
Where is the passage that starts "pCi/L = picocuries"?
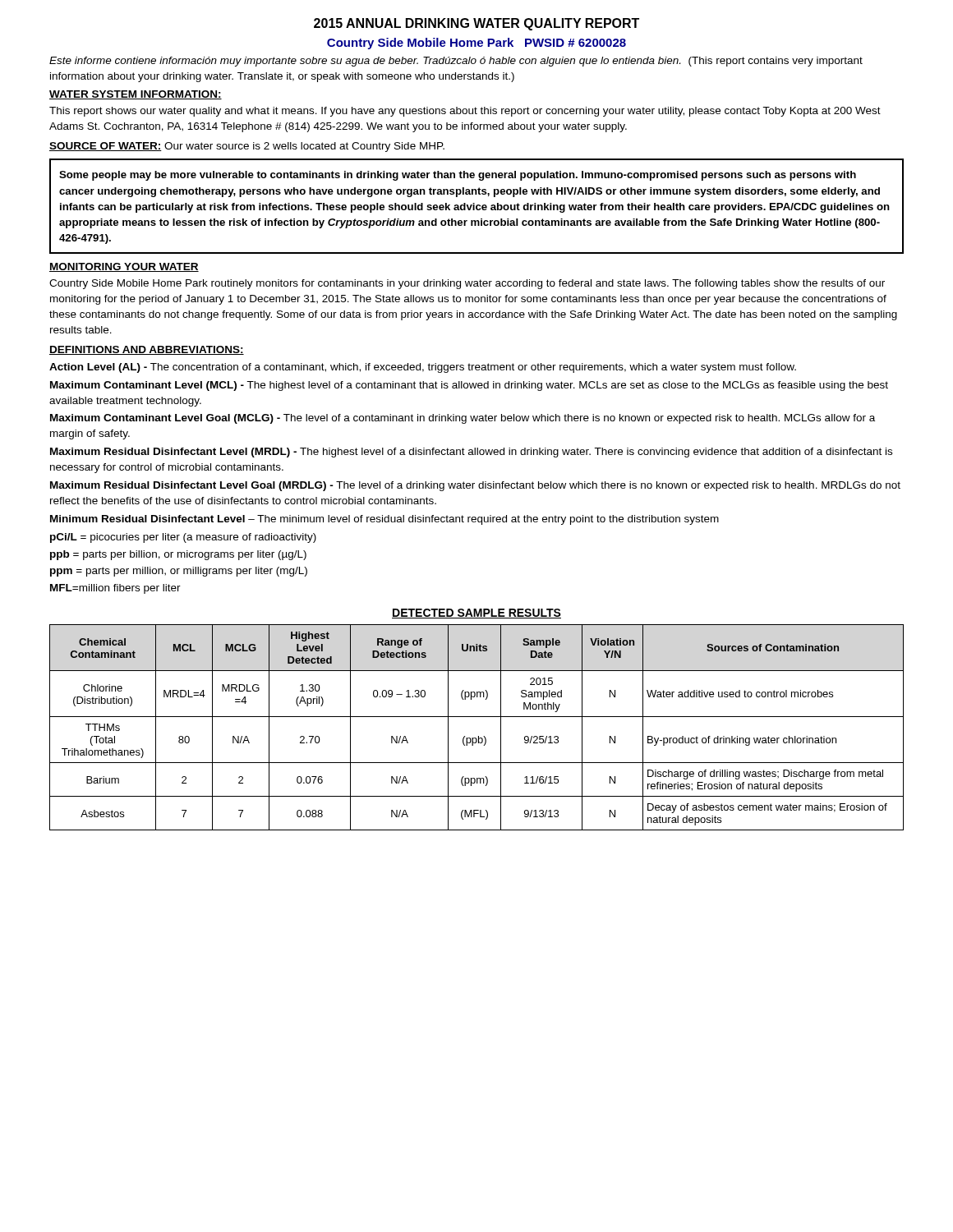(x=183, y=536)
